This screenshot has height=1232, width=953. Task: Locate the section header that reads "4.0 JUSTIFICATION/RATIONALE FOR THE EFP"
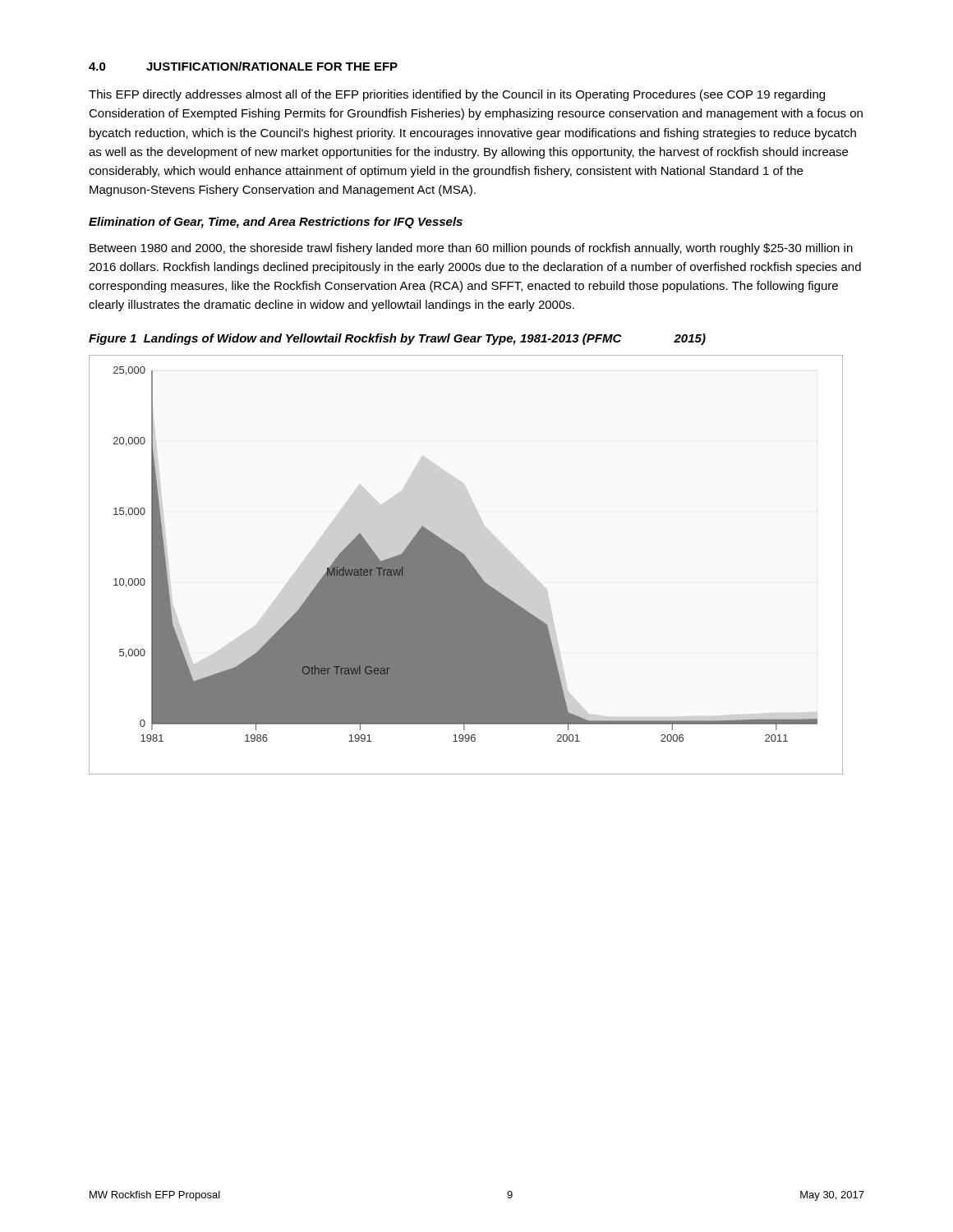pyautogui.click(x=243, y=66)
